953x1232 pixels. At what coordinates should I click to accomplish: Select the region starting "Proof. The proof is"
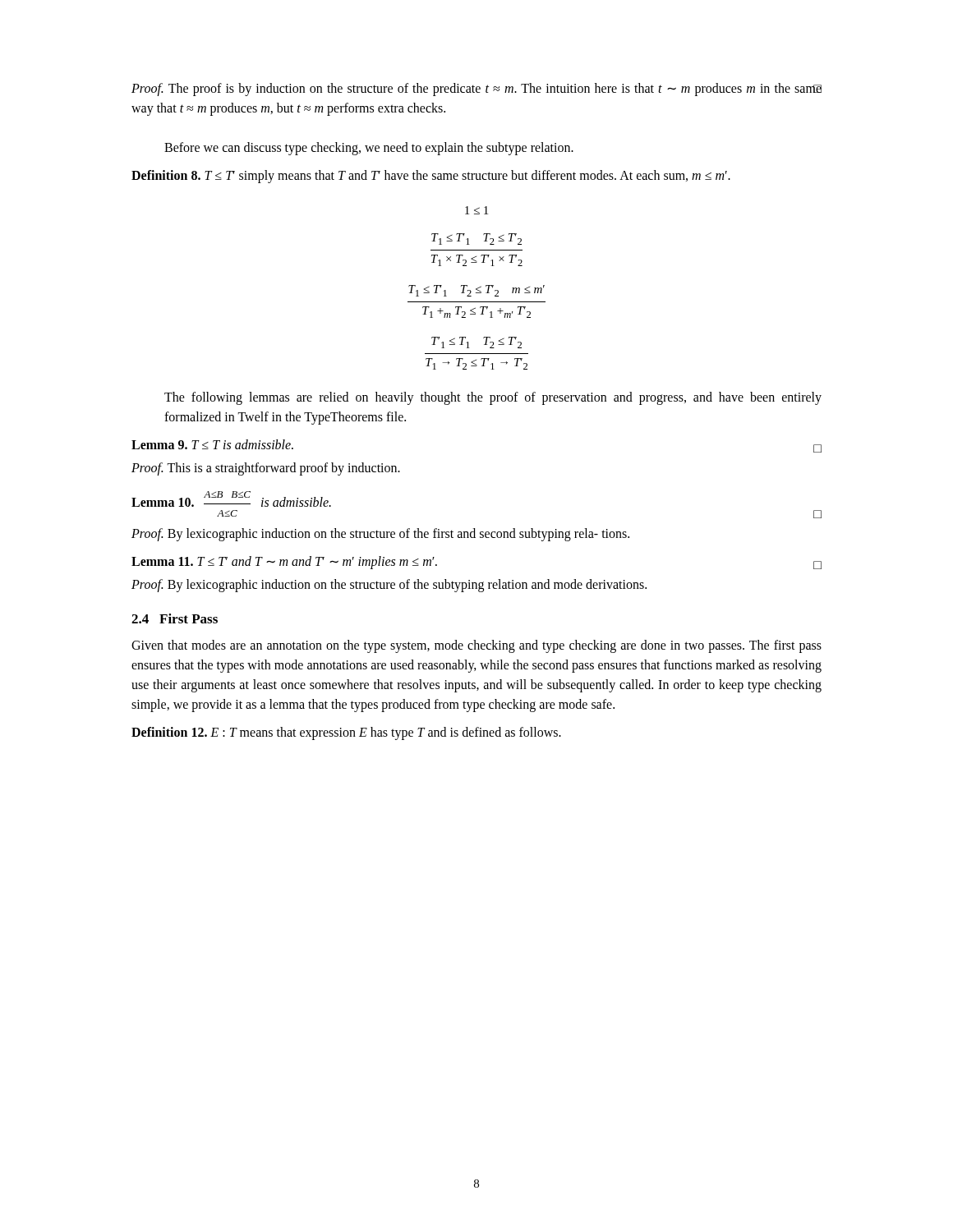pos(476,97)
